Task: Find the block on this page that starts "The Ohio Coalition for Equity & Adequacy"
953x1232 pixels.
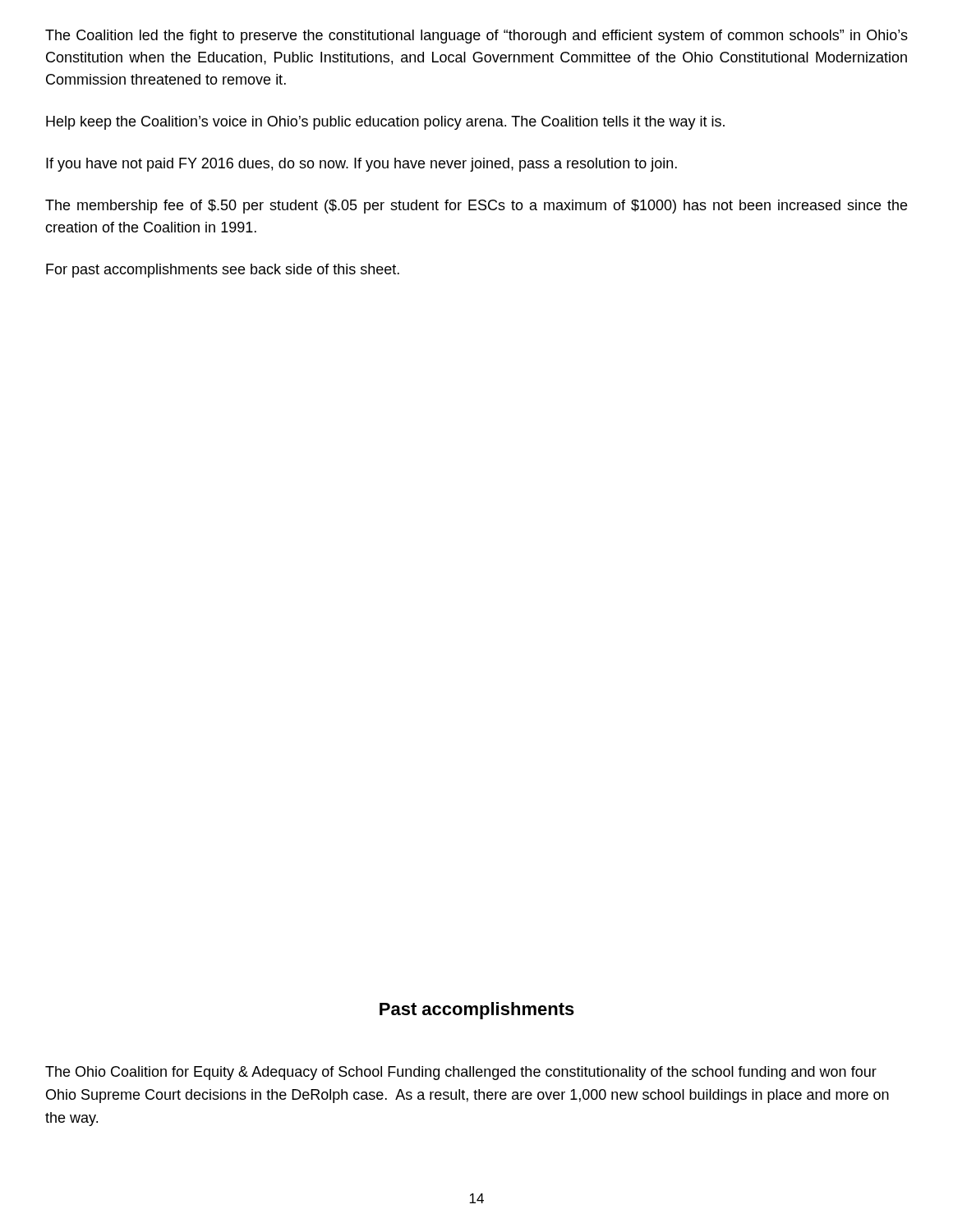Action: [x=467, y=1095]
